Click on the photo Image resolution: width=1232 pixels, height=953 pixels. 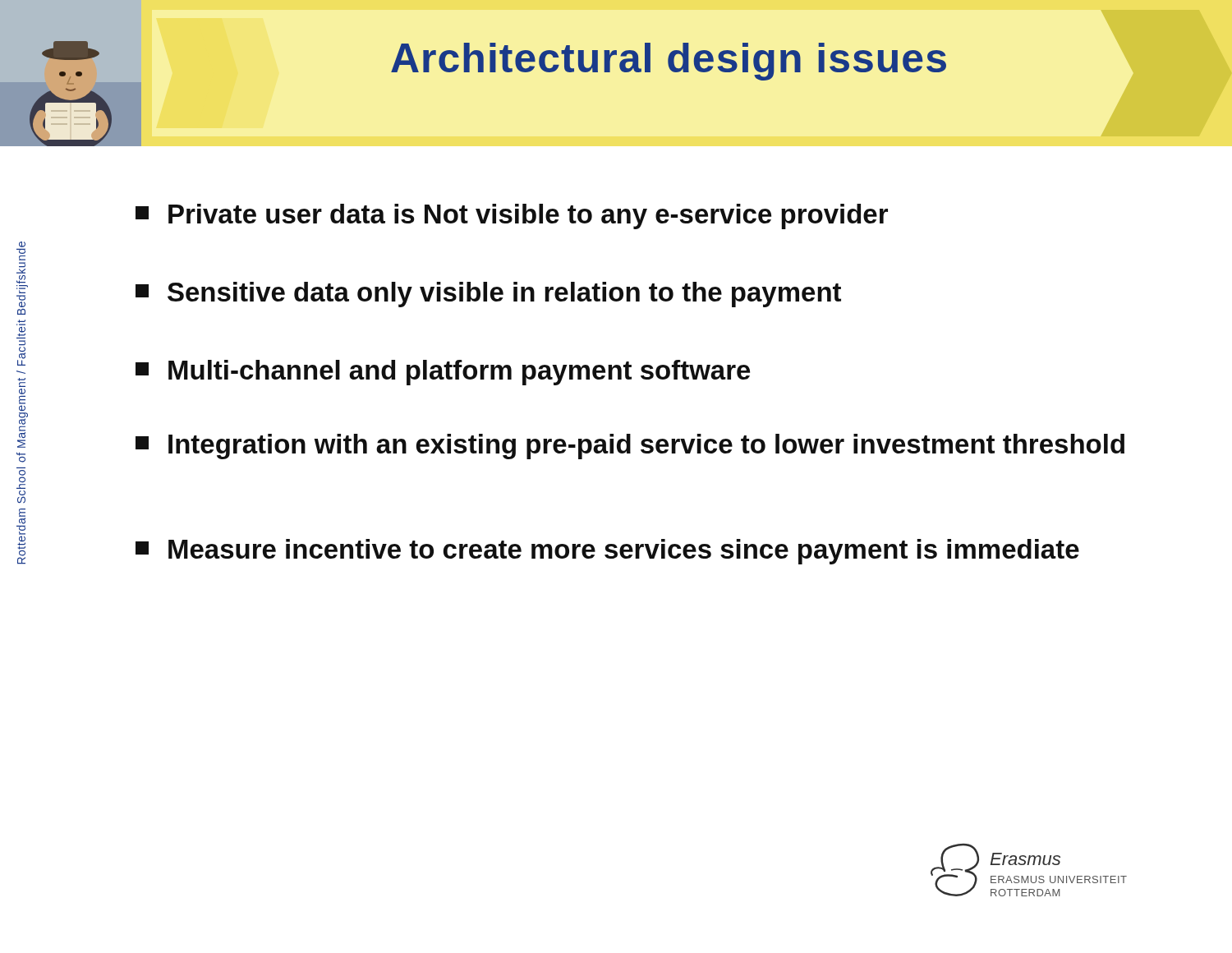71,73
